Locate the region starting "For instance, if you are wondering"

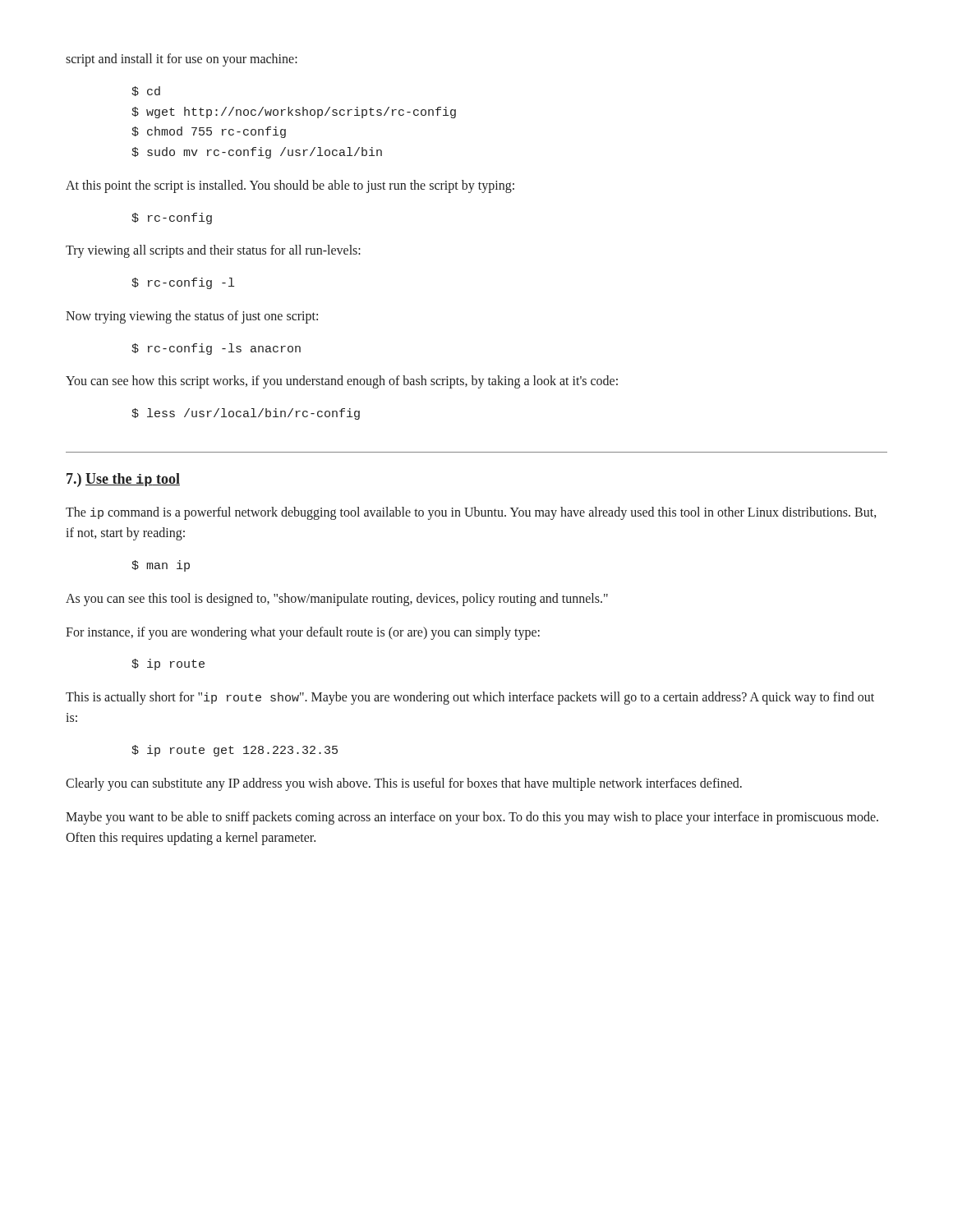(x=476, y=632)
